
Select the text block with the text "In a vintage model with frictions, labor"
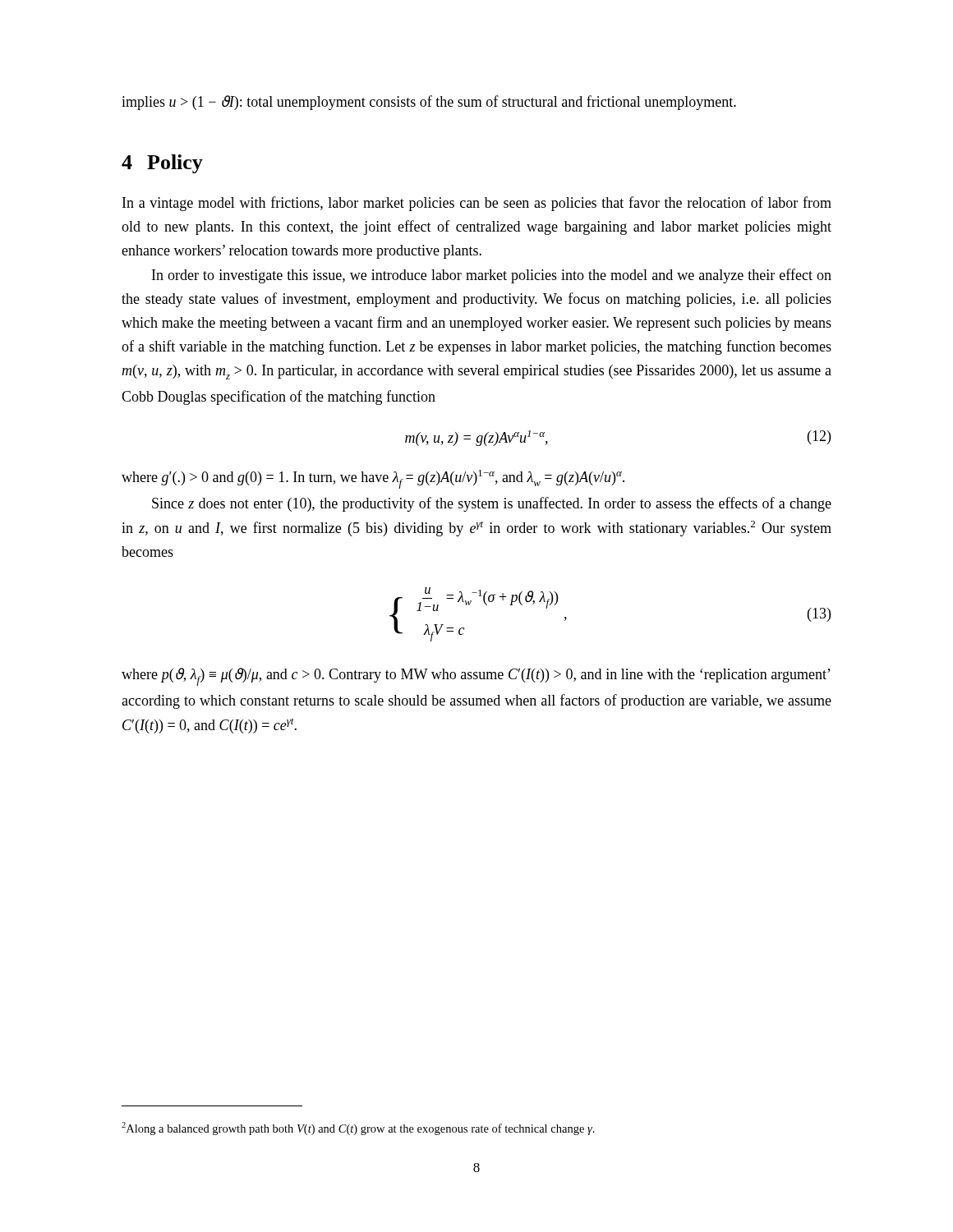point(476,227)
